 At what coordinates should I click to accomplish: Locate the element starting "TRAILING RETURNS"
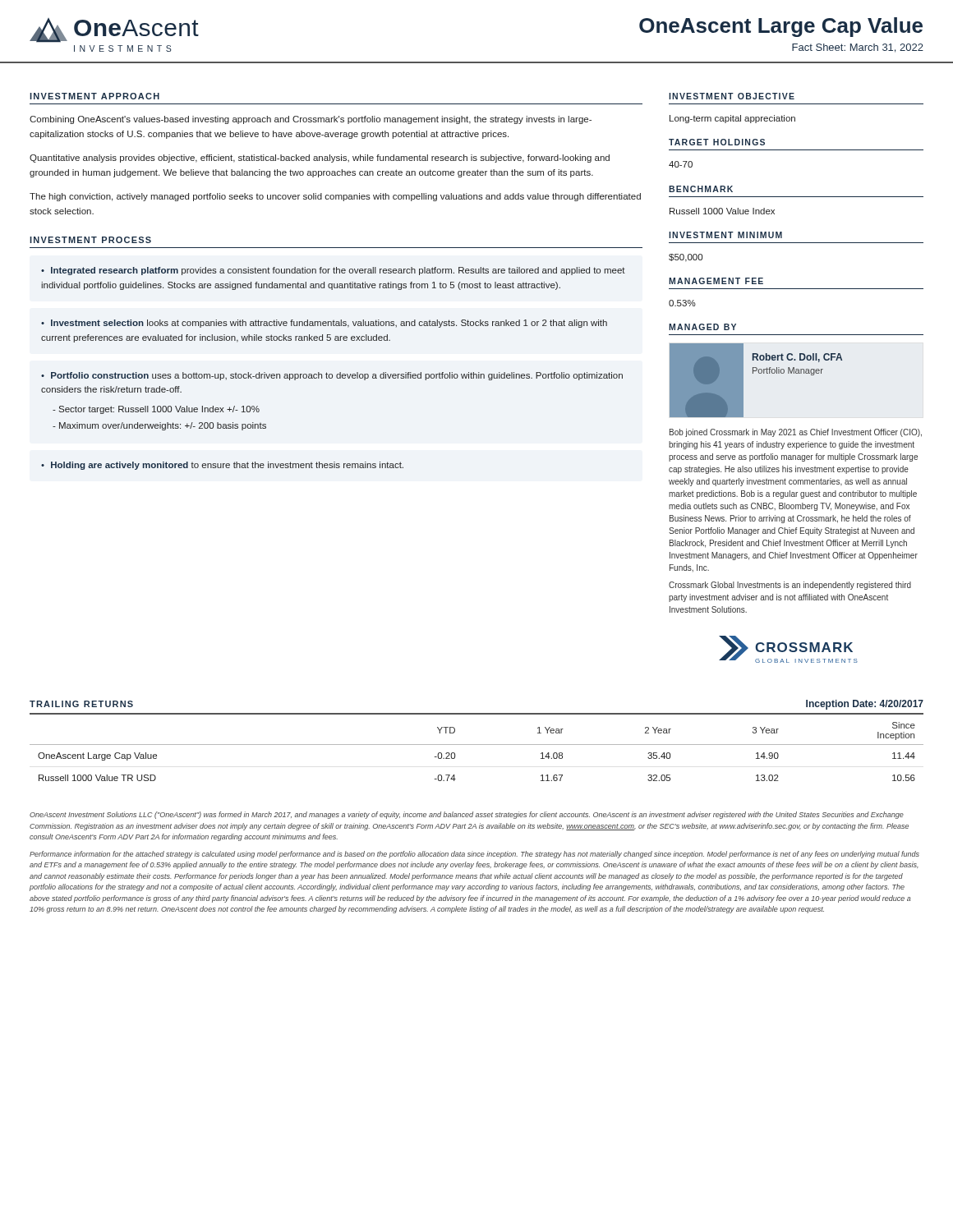click(82, 704)
